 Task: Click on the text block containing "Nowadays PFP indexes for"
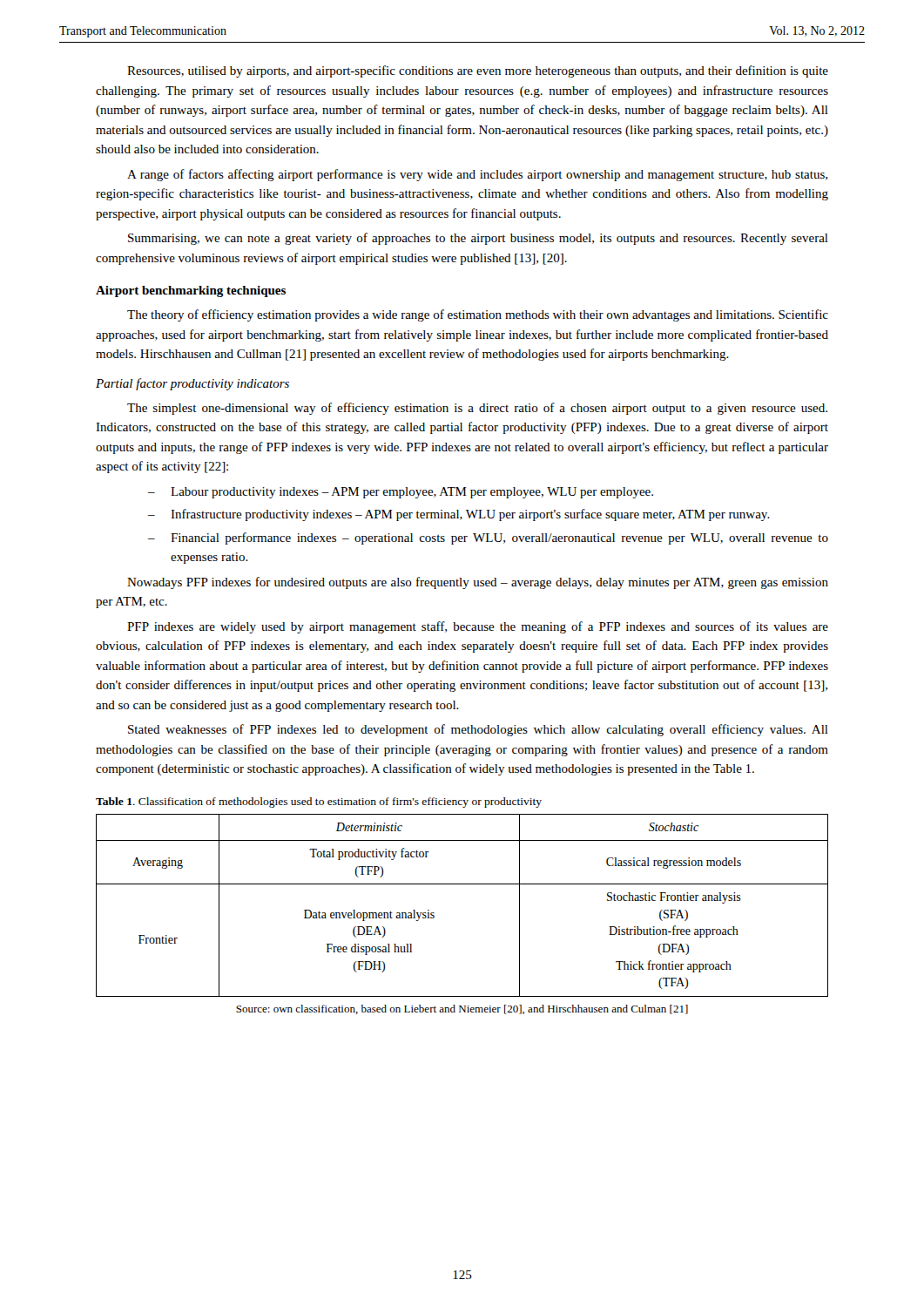pos(462,675)
